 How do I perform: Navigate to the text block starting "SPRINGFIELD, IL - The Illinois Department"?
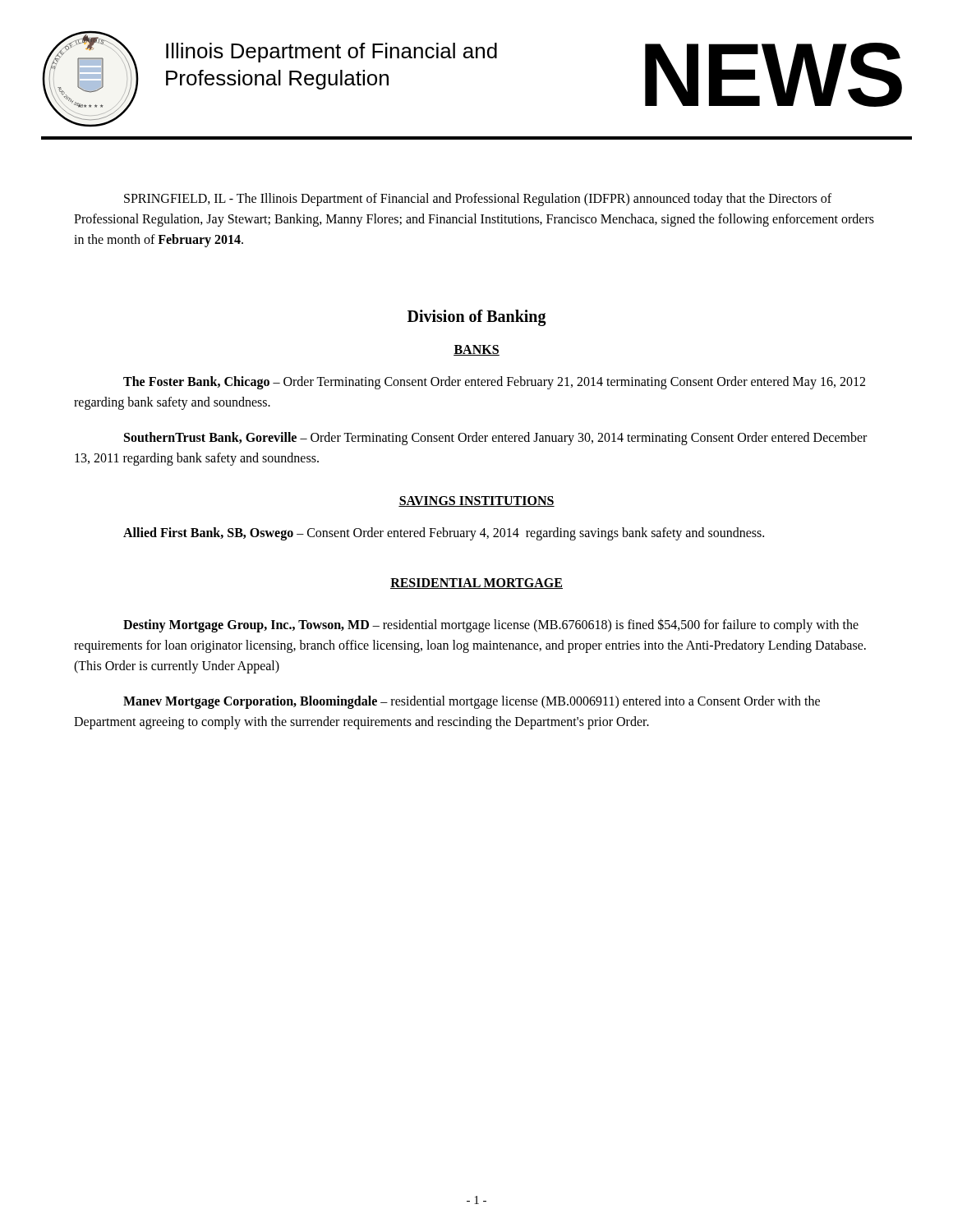tap(474, 219)
